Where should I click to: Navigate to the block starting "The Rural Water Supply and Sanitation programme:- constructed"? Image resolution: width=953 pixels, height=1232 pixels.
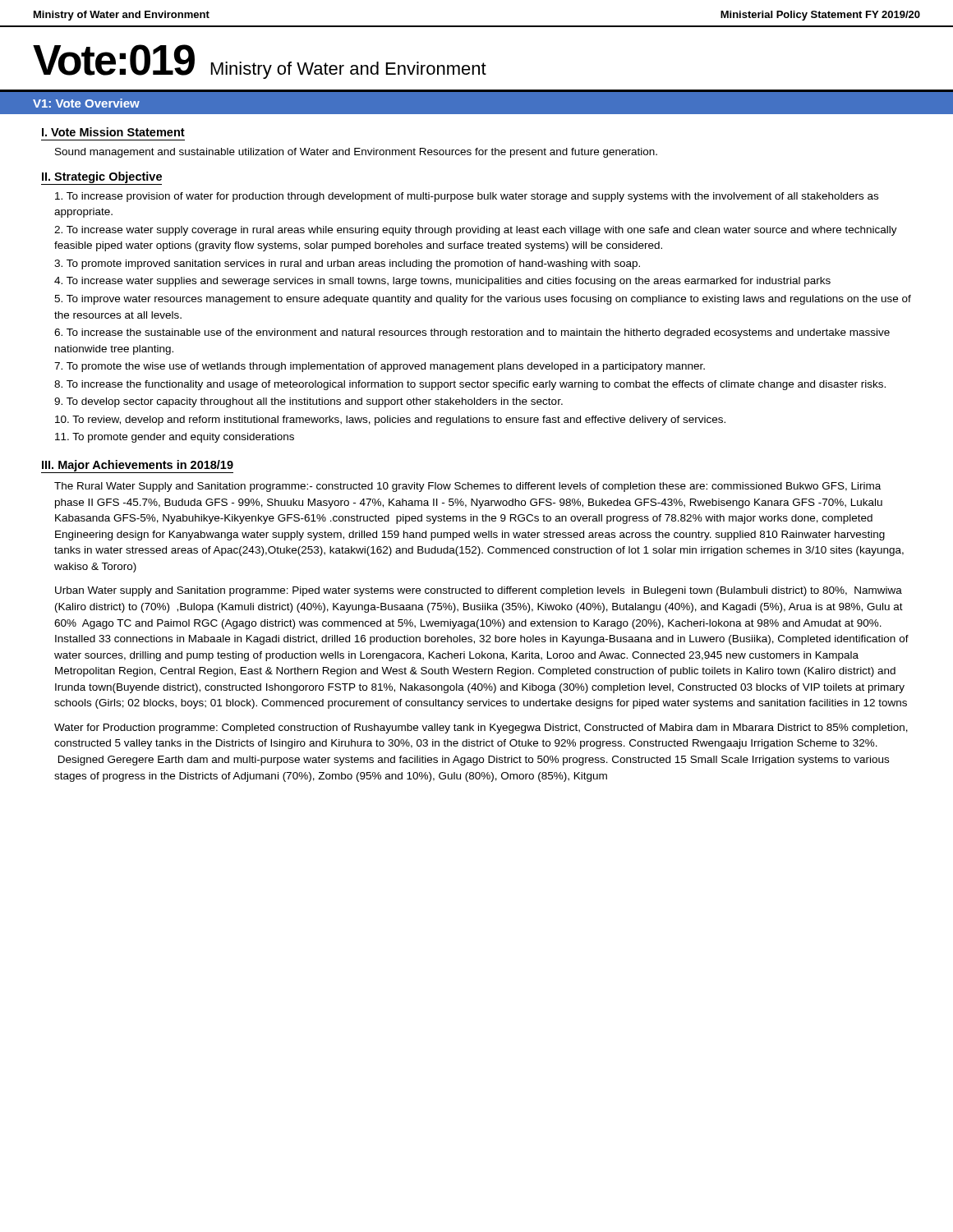click(479, 526)
